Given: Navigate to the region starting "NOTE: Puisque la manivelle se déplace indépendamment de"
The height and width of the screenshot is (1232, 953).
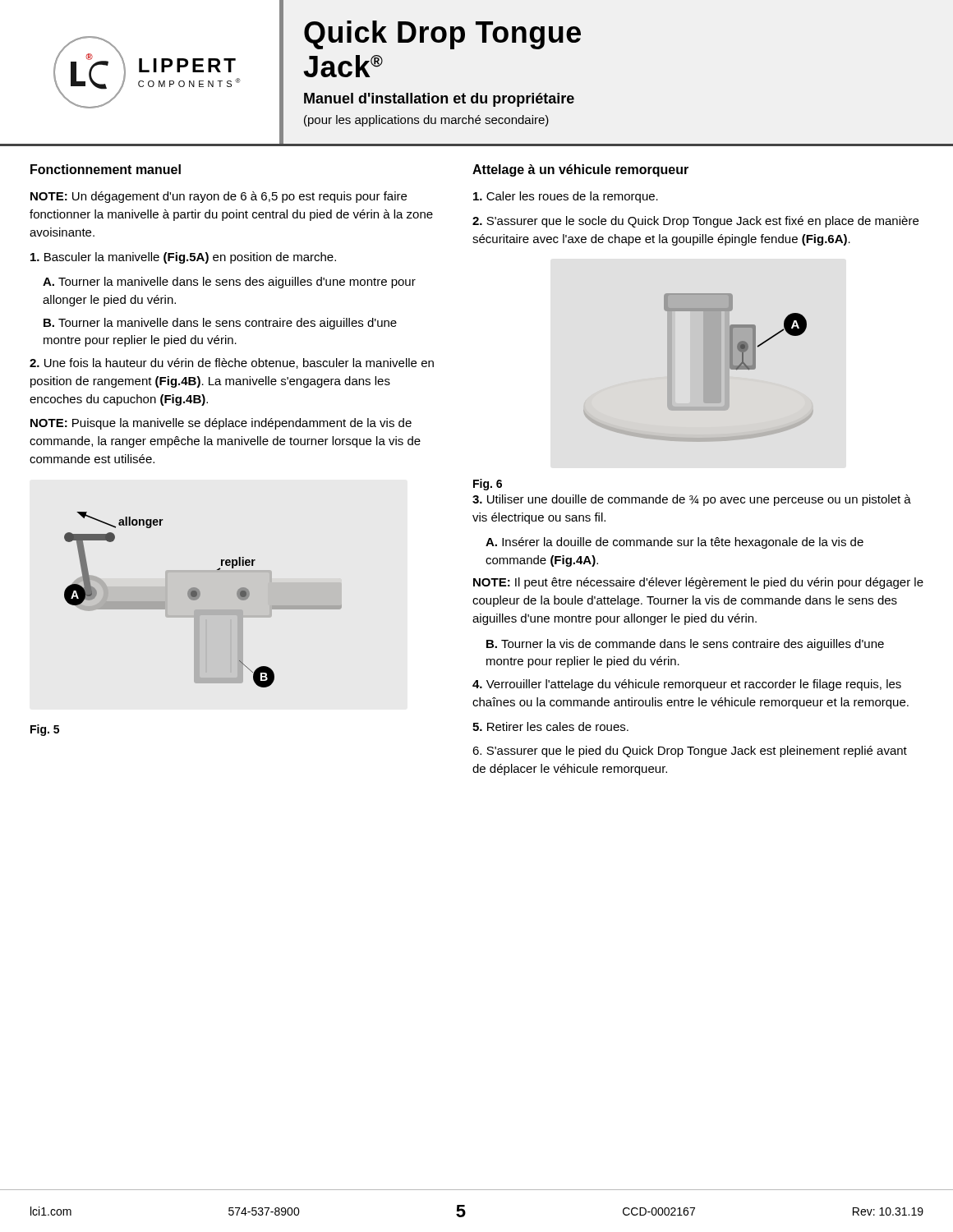Looking at the screenshot, I should [x=233, y=441].
